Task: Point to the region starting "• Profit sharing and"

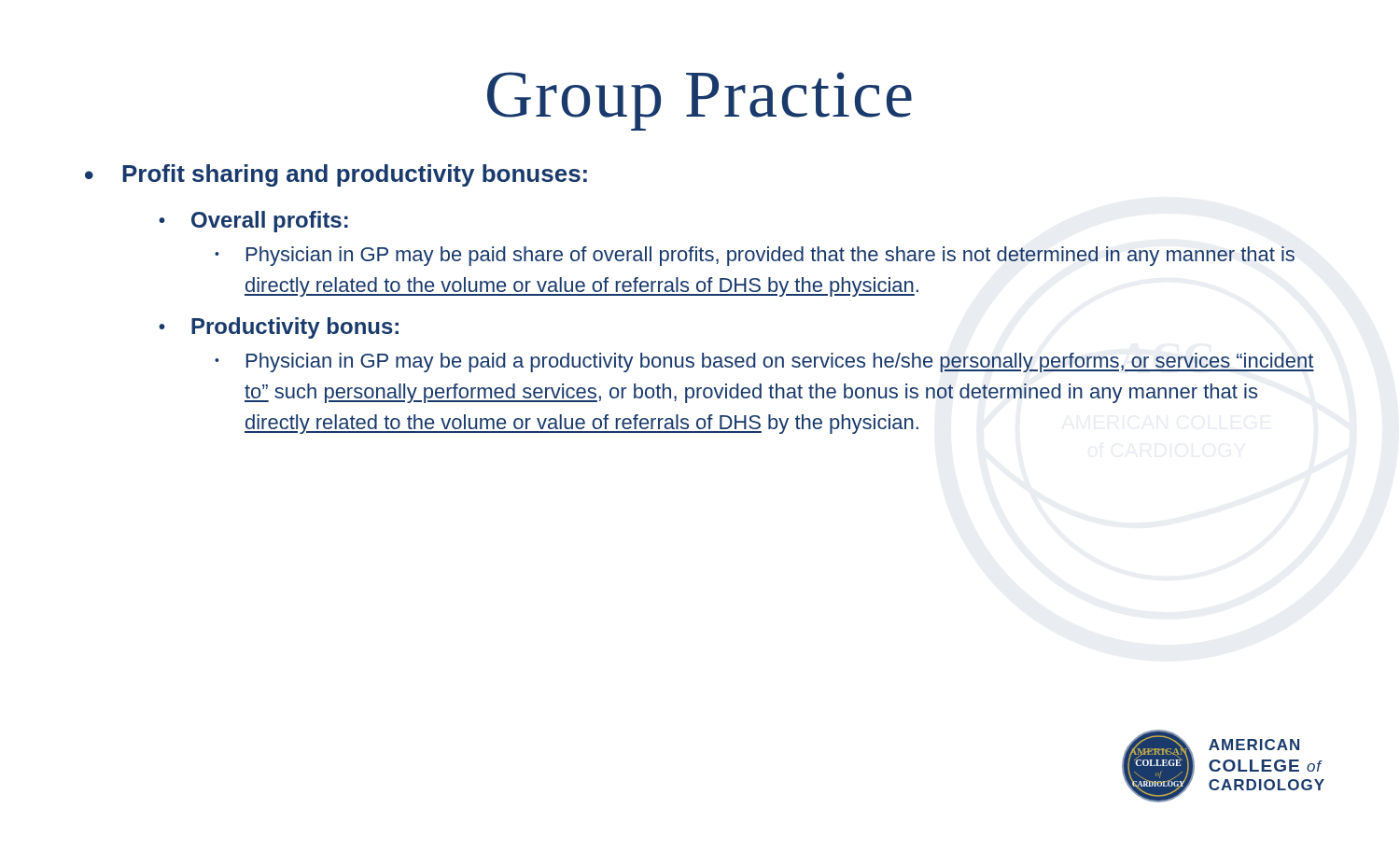Action: [x=337, y=175]
